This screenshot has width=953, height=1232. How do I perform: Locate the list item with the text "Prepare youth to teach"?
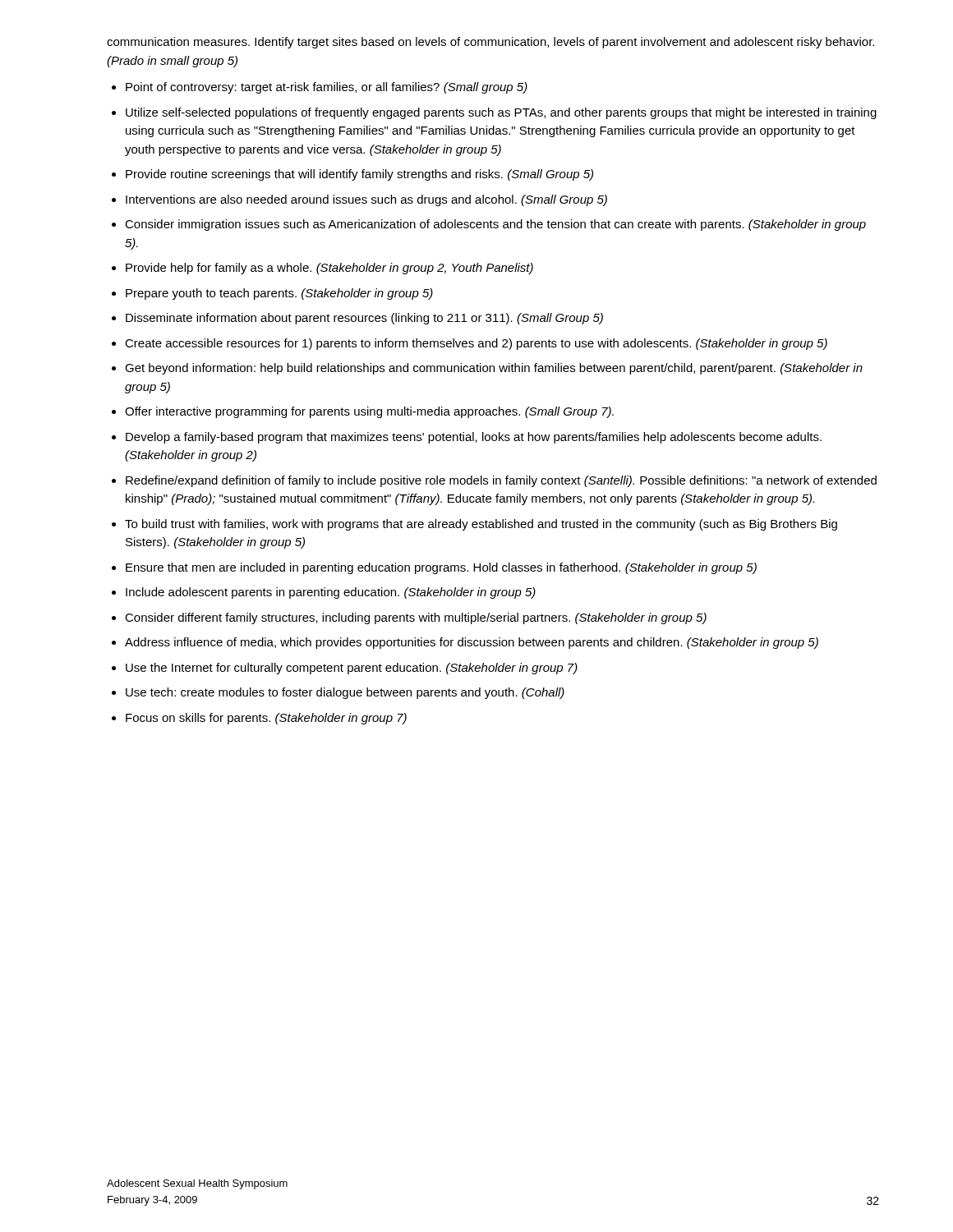(x=279, y=292)
